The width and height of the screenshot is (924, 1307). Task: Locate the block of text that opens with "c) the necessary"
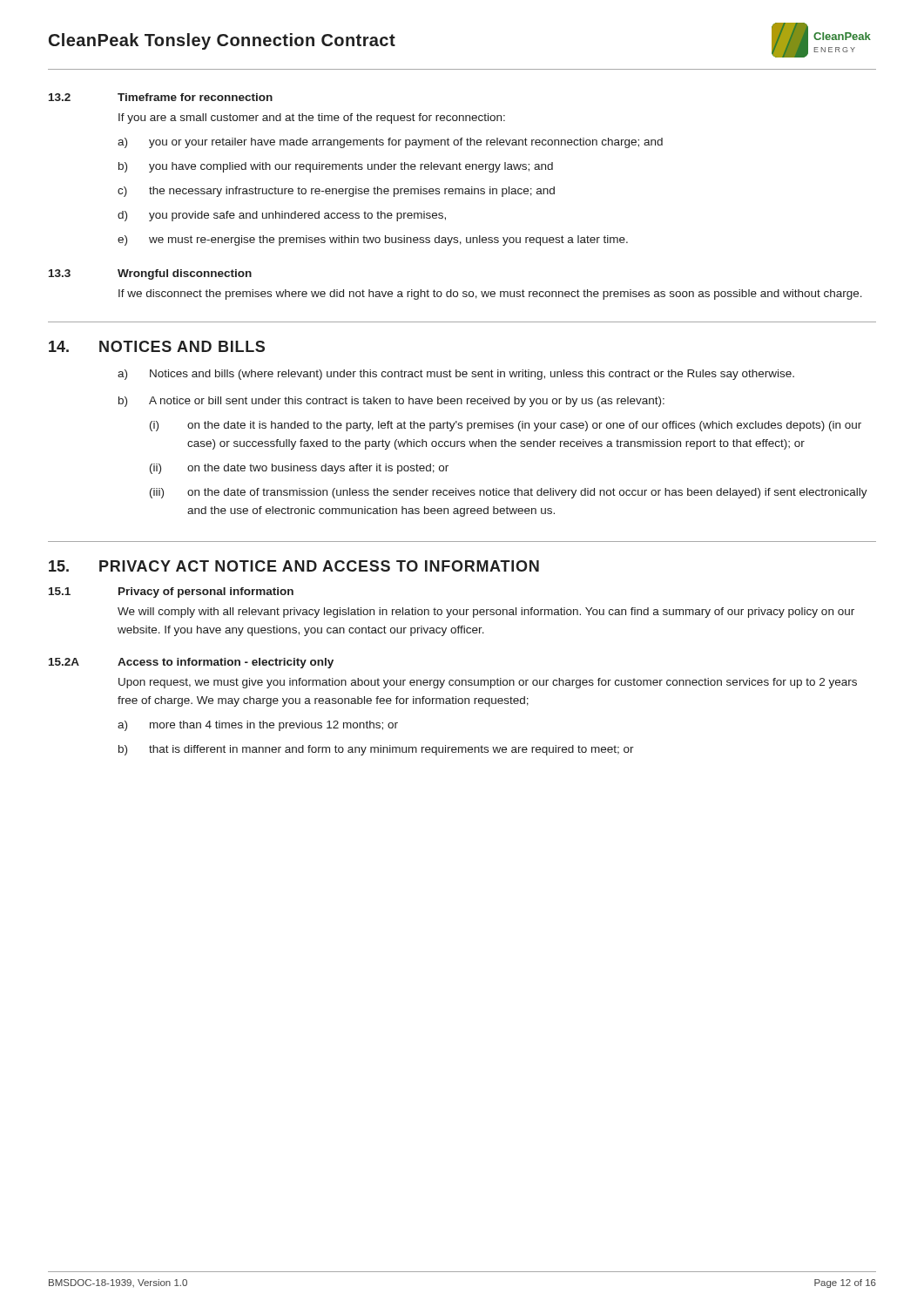tap(497, 191)
